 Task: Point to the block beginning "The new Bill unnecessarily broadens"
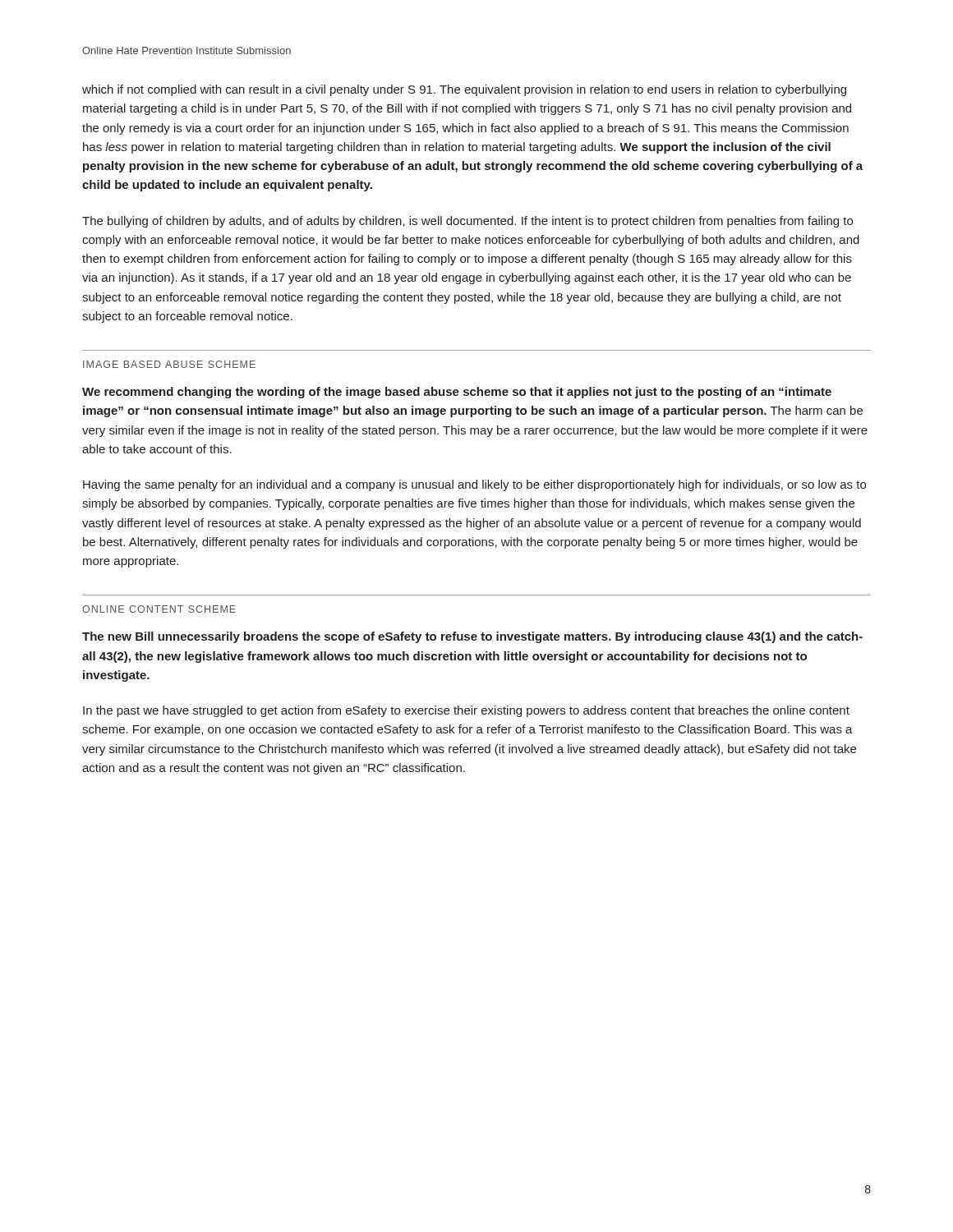(472, 655)
